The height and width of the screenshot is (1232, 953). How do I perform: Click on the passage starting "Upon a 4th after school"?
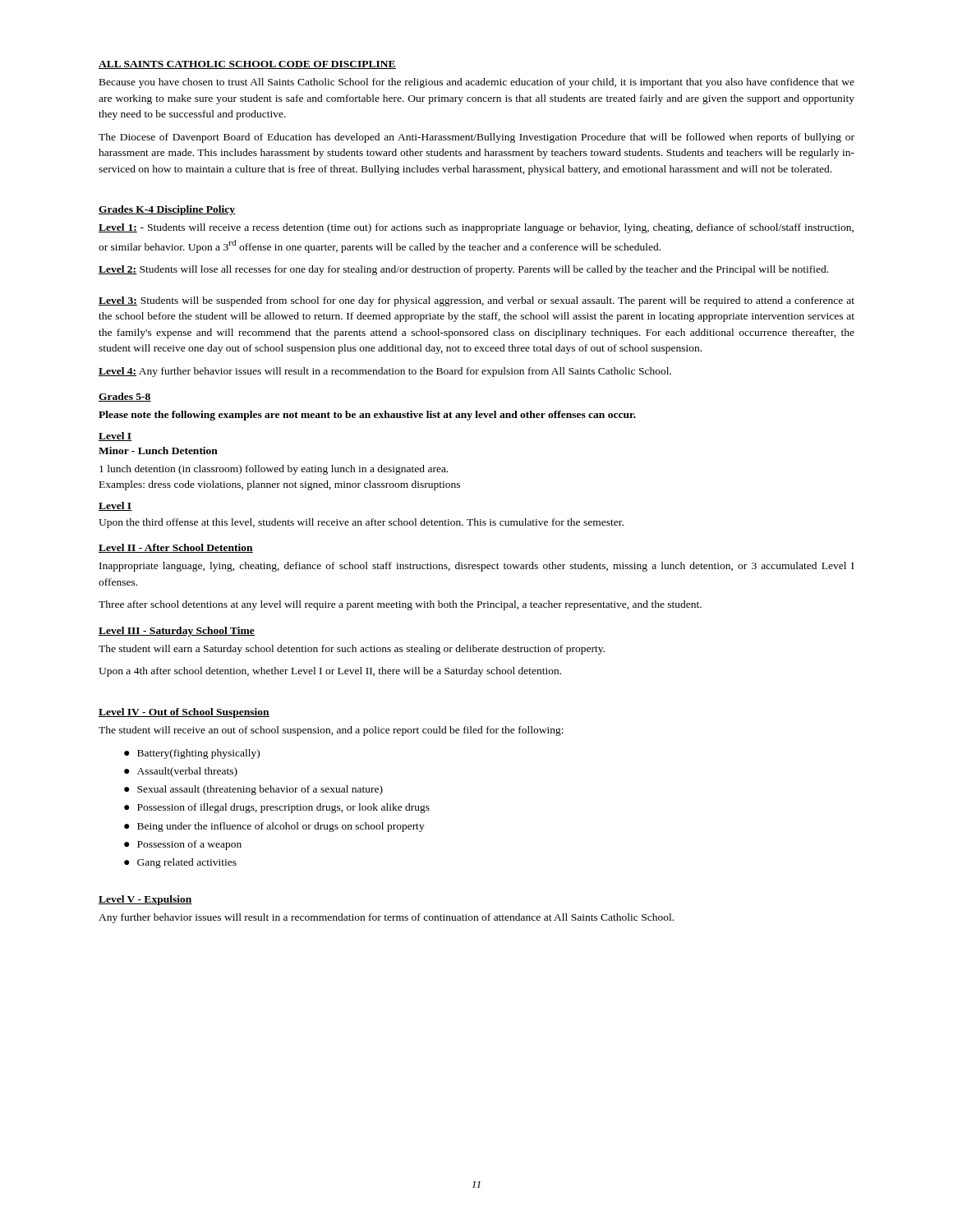[x=330, y=671]
